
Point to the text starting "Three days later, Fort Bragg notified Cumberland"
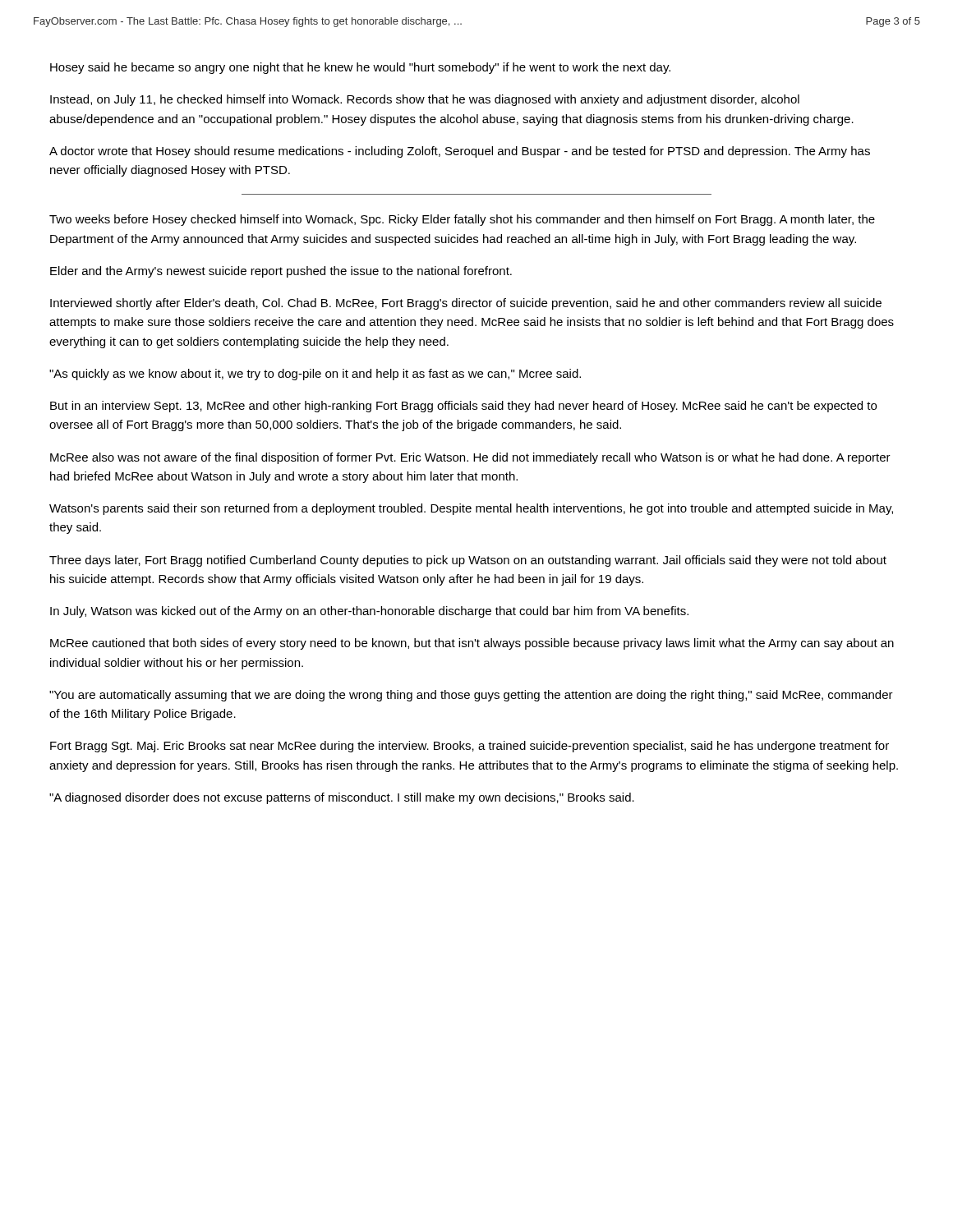click(468, 569)
